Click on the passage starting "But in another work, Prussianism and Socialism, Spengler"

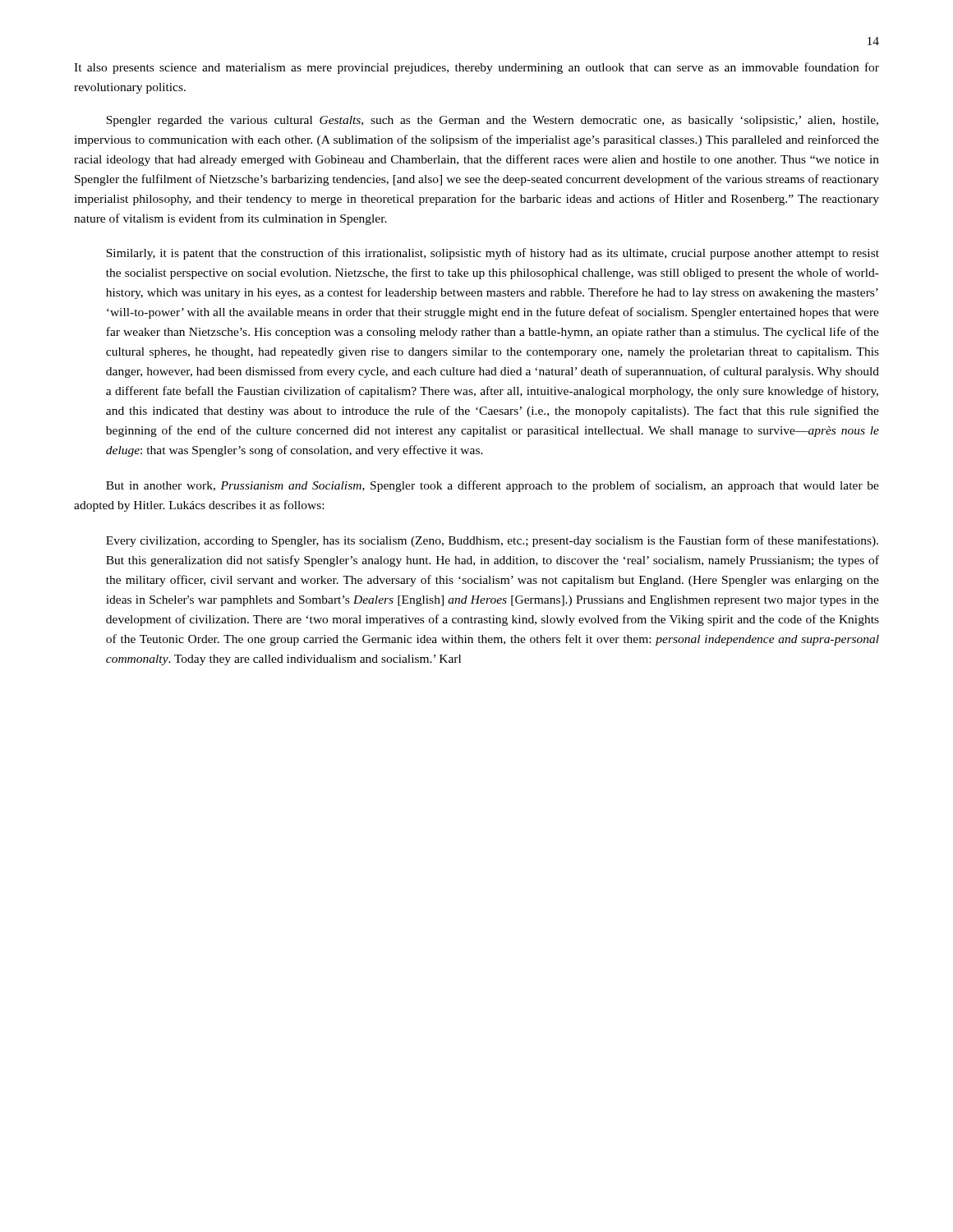point(476,495)
